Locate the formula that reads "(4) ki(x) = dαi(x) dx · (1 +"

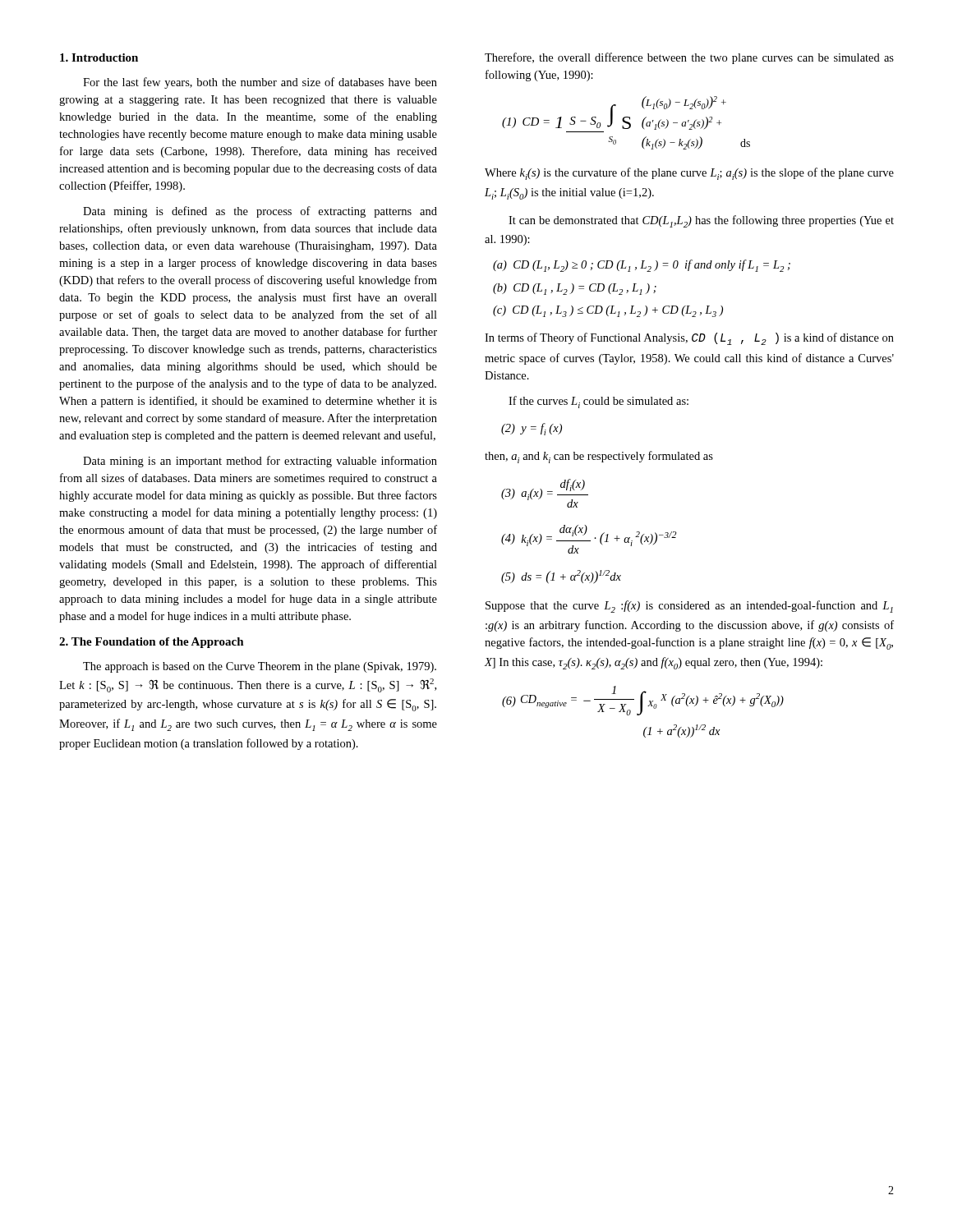point(589,540)
